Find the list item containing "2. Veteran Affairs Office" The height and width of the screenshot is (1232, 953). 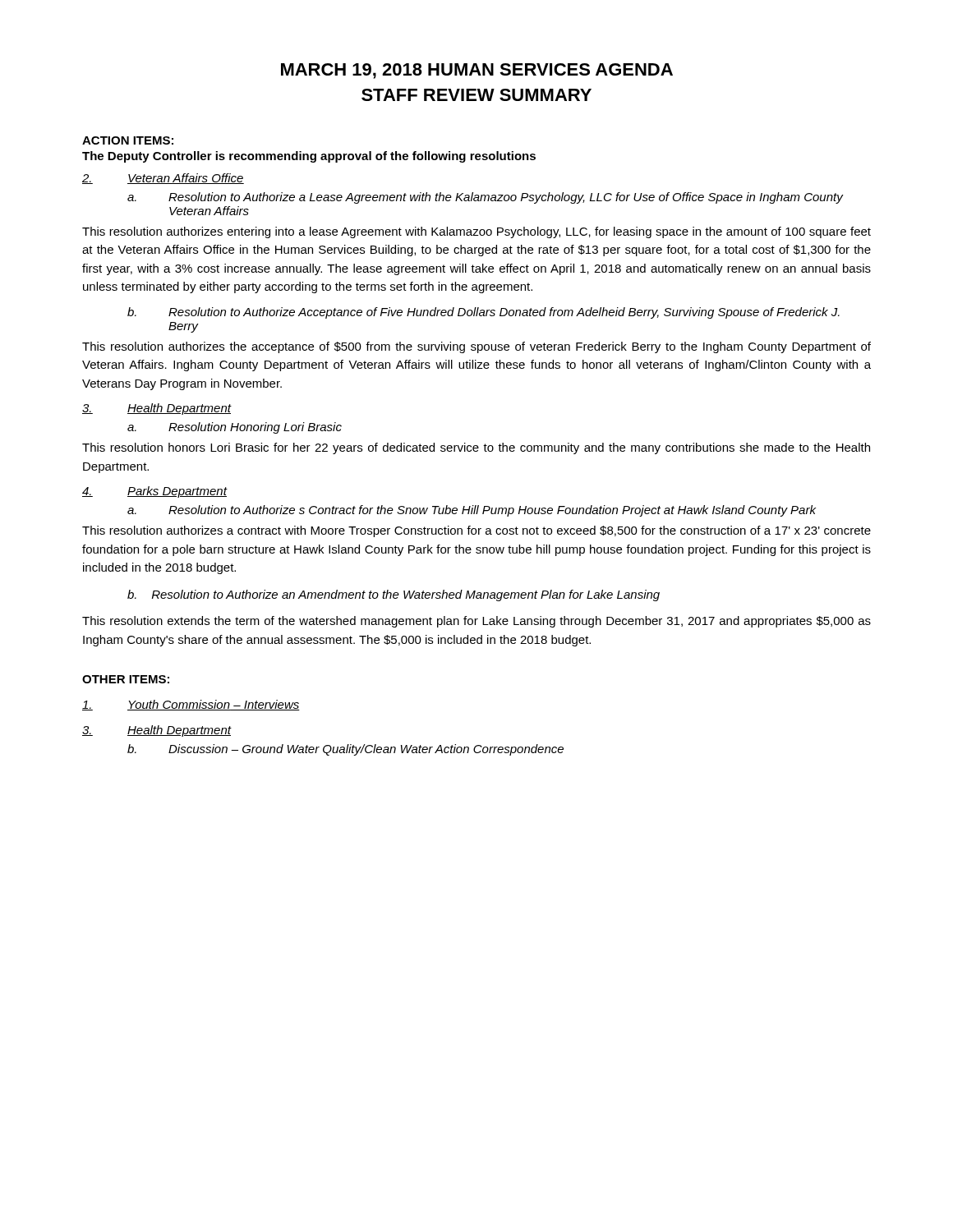(x=163, y=179)
